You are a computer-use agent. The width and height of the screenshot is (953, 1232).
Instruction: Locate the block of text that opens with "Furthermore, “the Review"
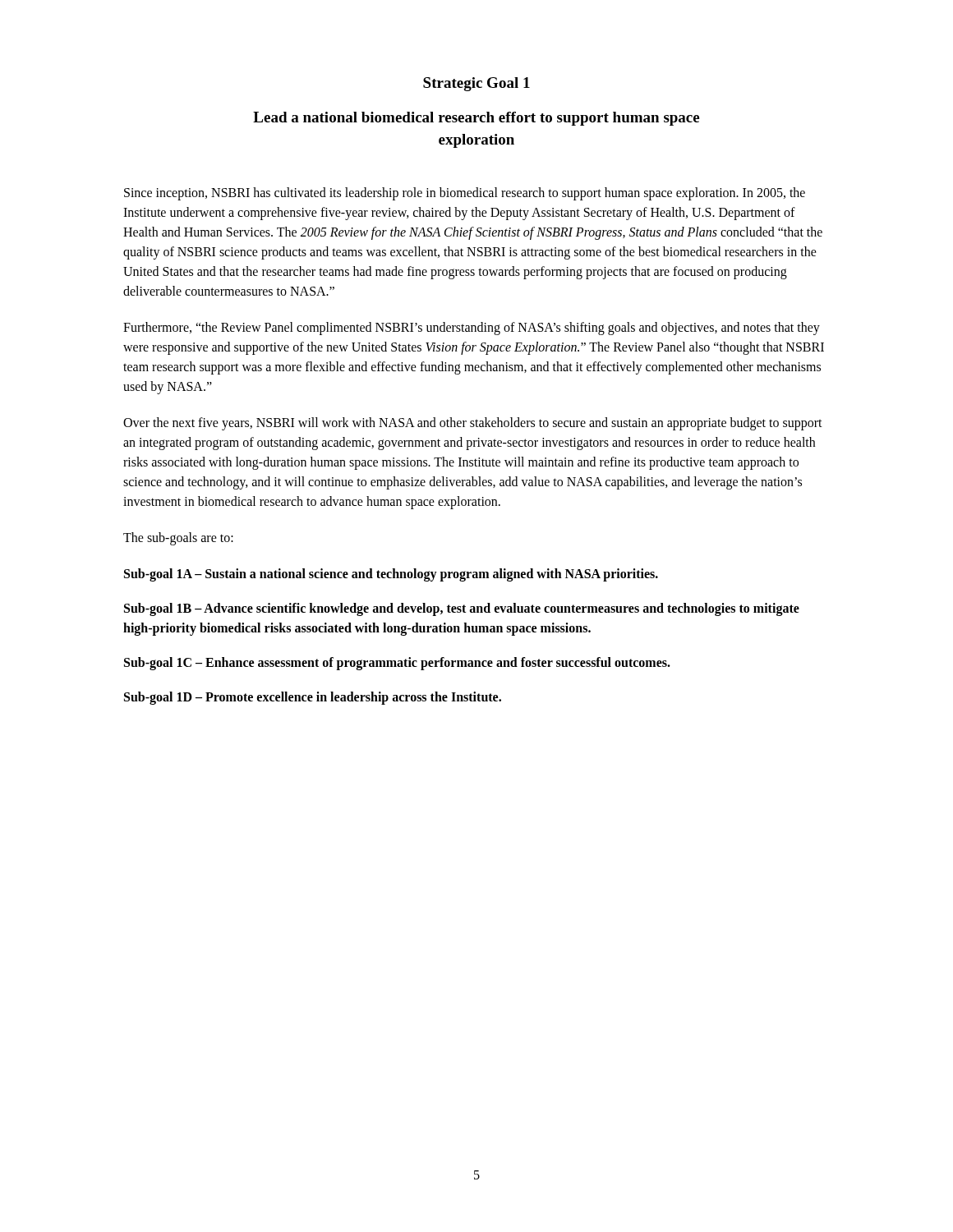pyautogui.click(x=474, y=357)
